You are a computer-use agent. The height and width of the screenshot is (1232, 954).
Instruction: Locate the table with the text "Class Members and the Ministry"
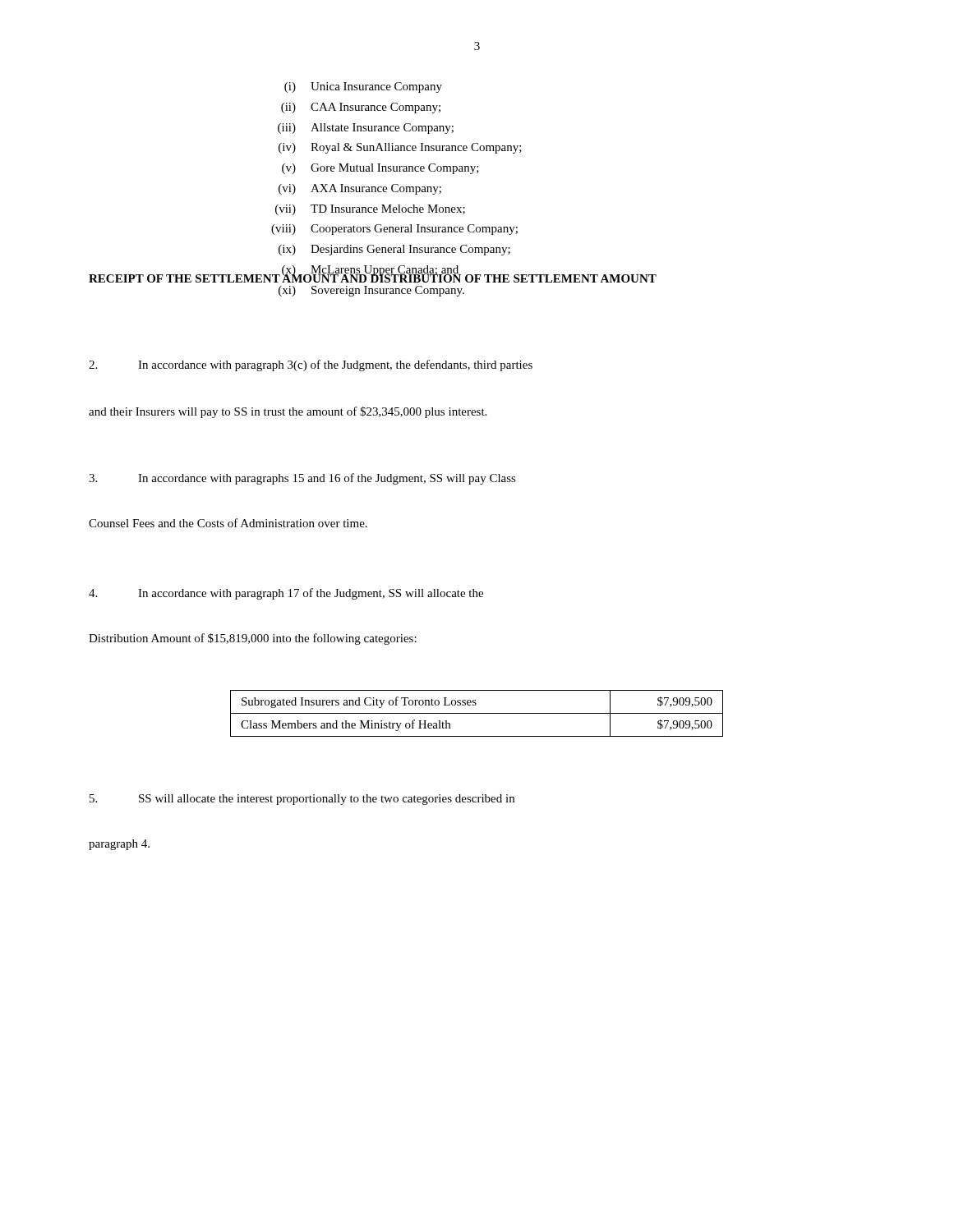tap(477, 713)
